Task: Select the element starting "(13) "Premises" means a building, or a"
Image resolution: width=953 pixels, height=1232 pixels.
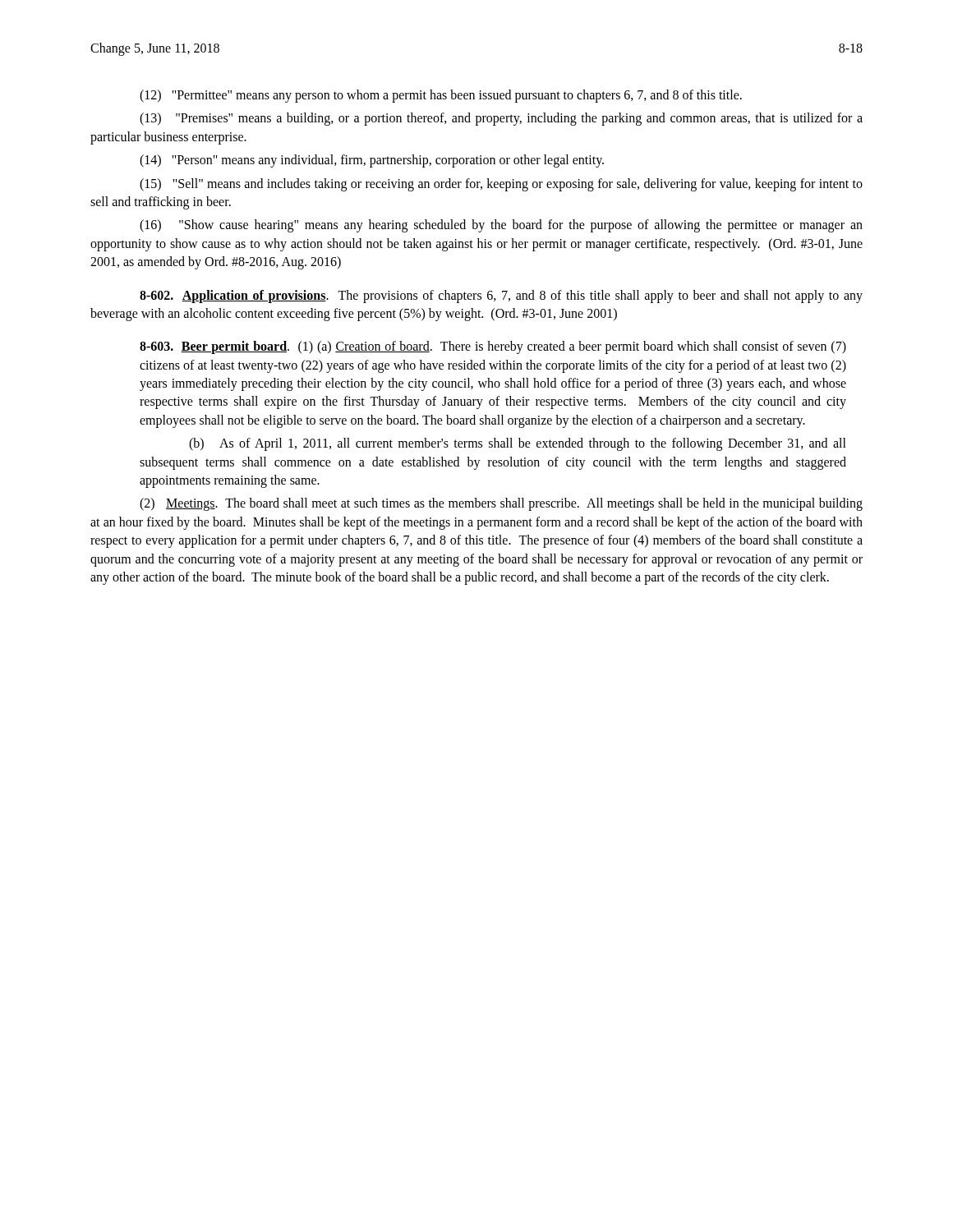Action: click(476, 128)
